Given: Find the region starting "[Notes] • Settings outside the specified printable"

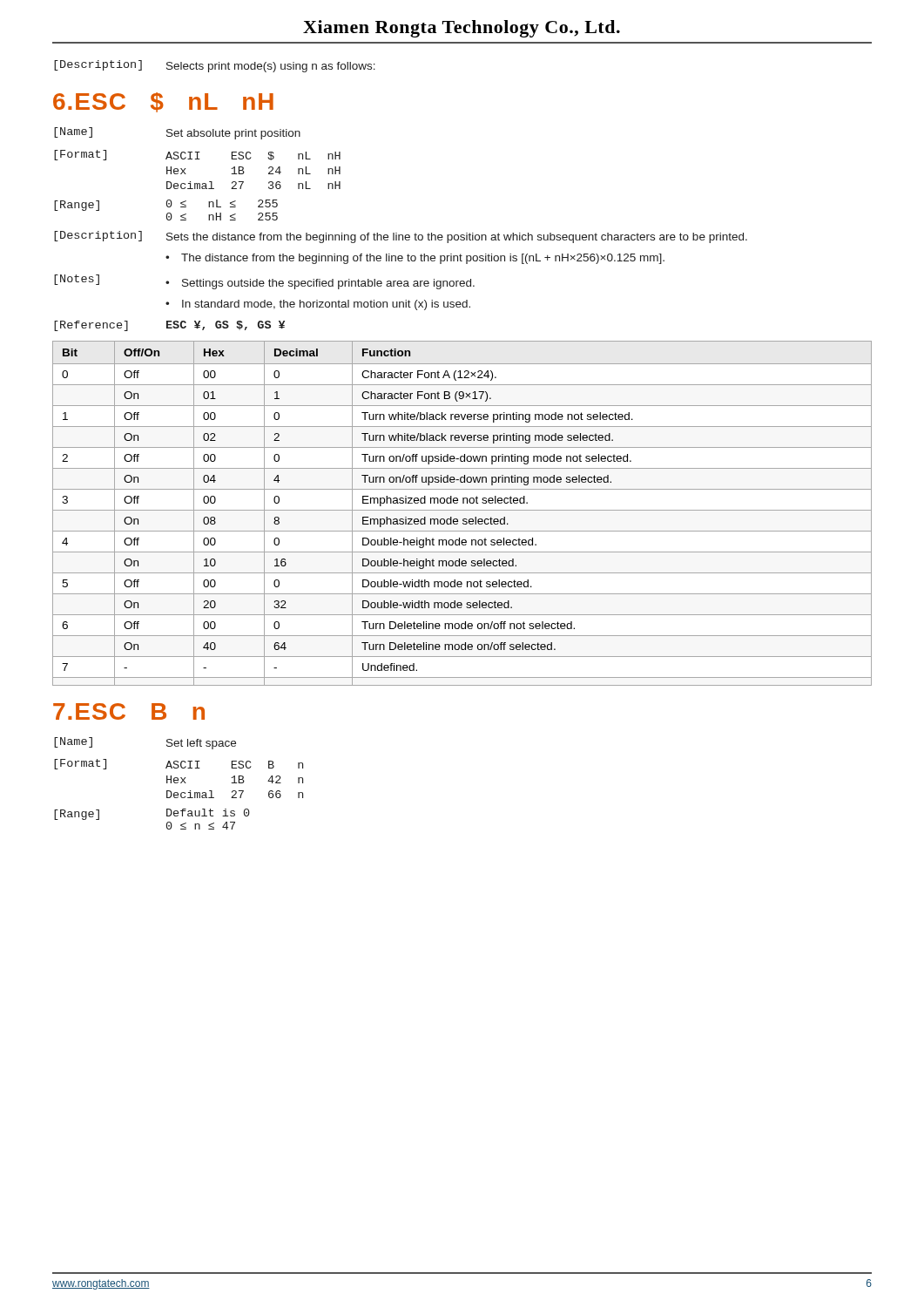Looking at the screenshot, I should tap(462, 292).
